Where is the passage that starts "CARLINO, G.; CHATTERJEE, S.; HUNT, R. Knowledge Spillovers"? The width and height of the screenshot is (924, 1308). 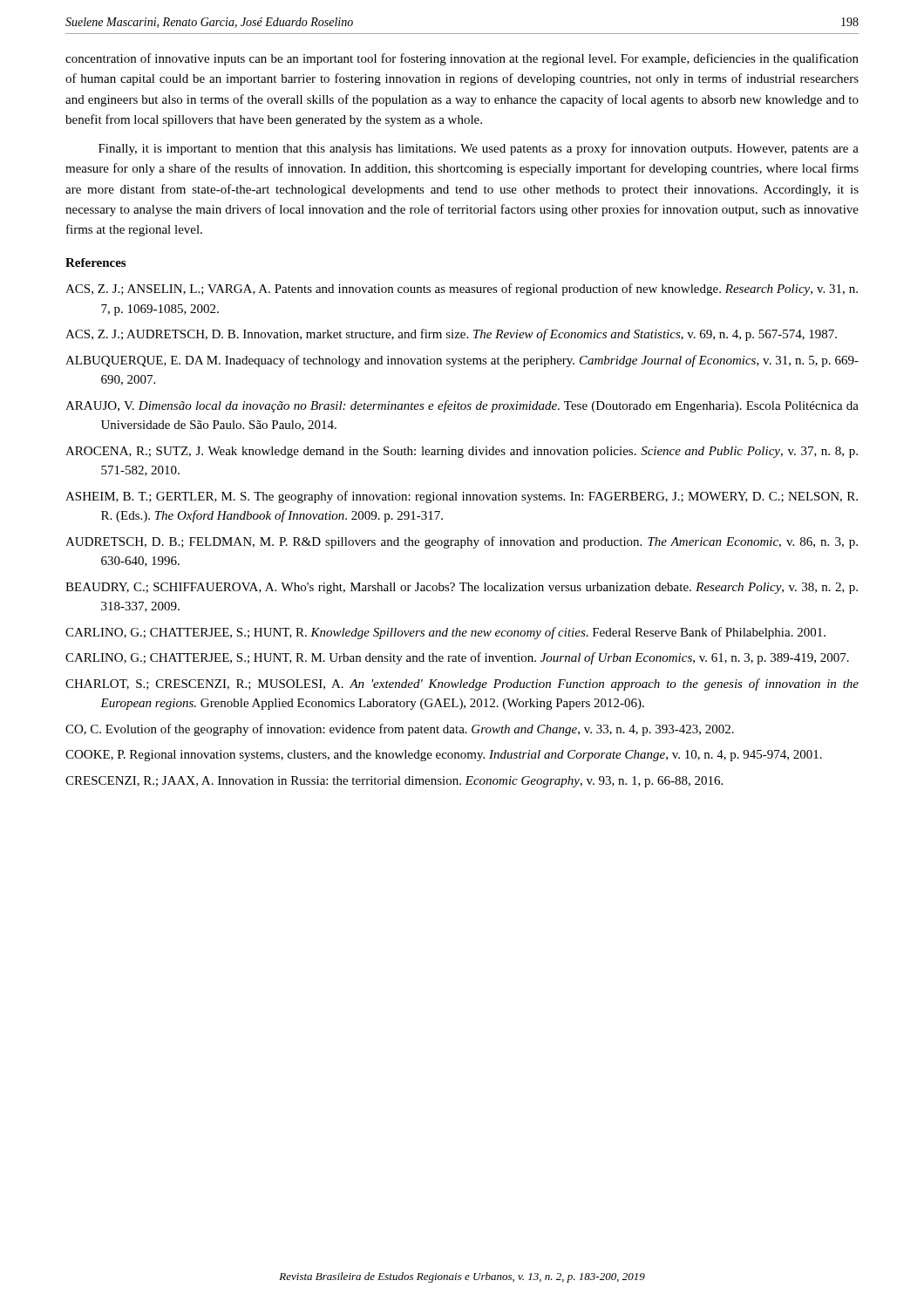(446, 632)
